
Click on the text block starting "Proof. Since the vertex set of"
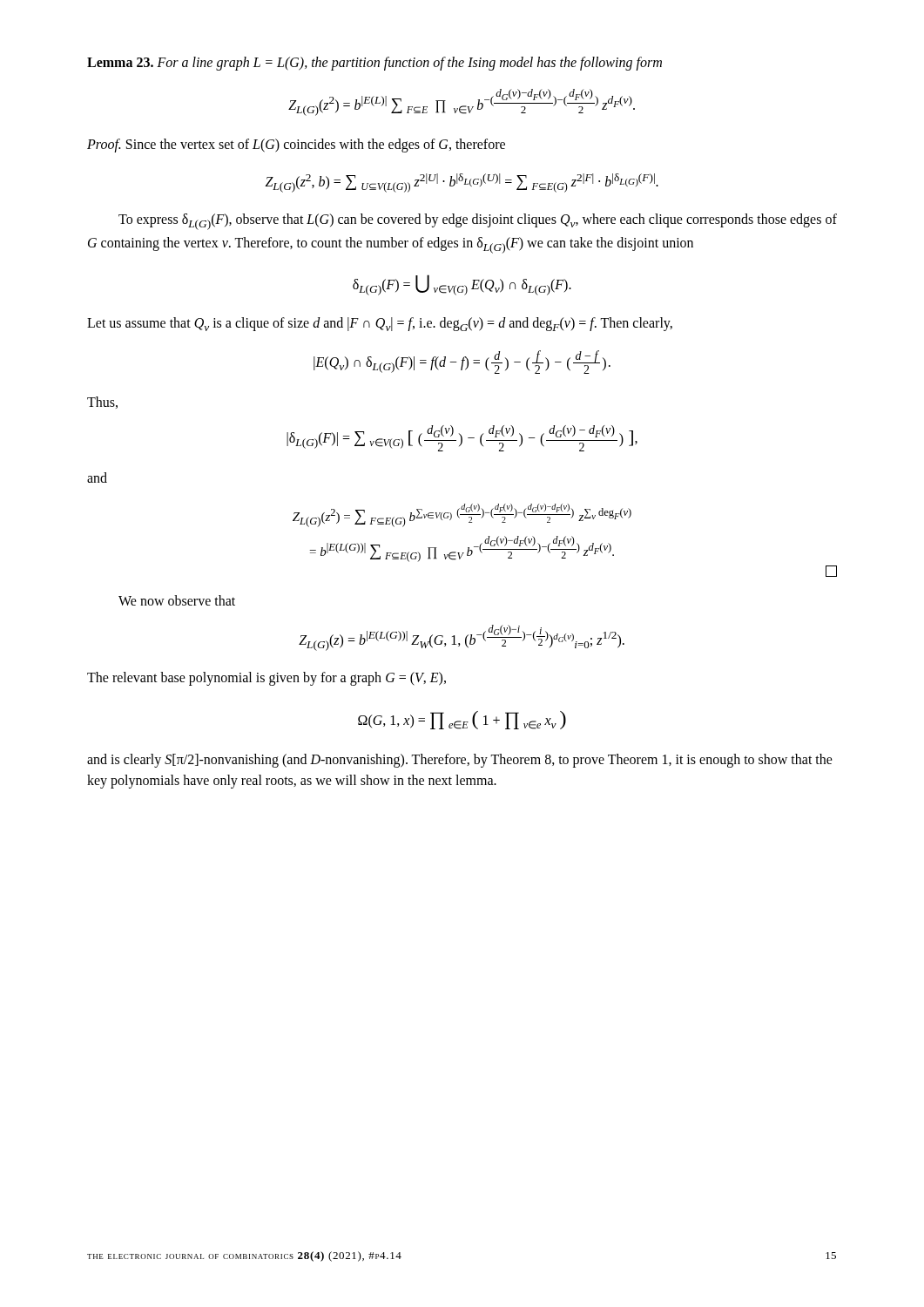(296, 144)
